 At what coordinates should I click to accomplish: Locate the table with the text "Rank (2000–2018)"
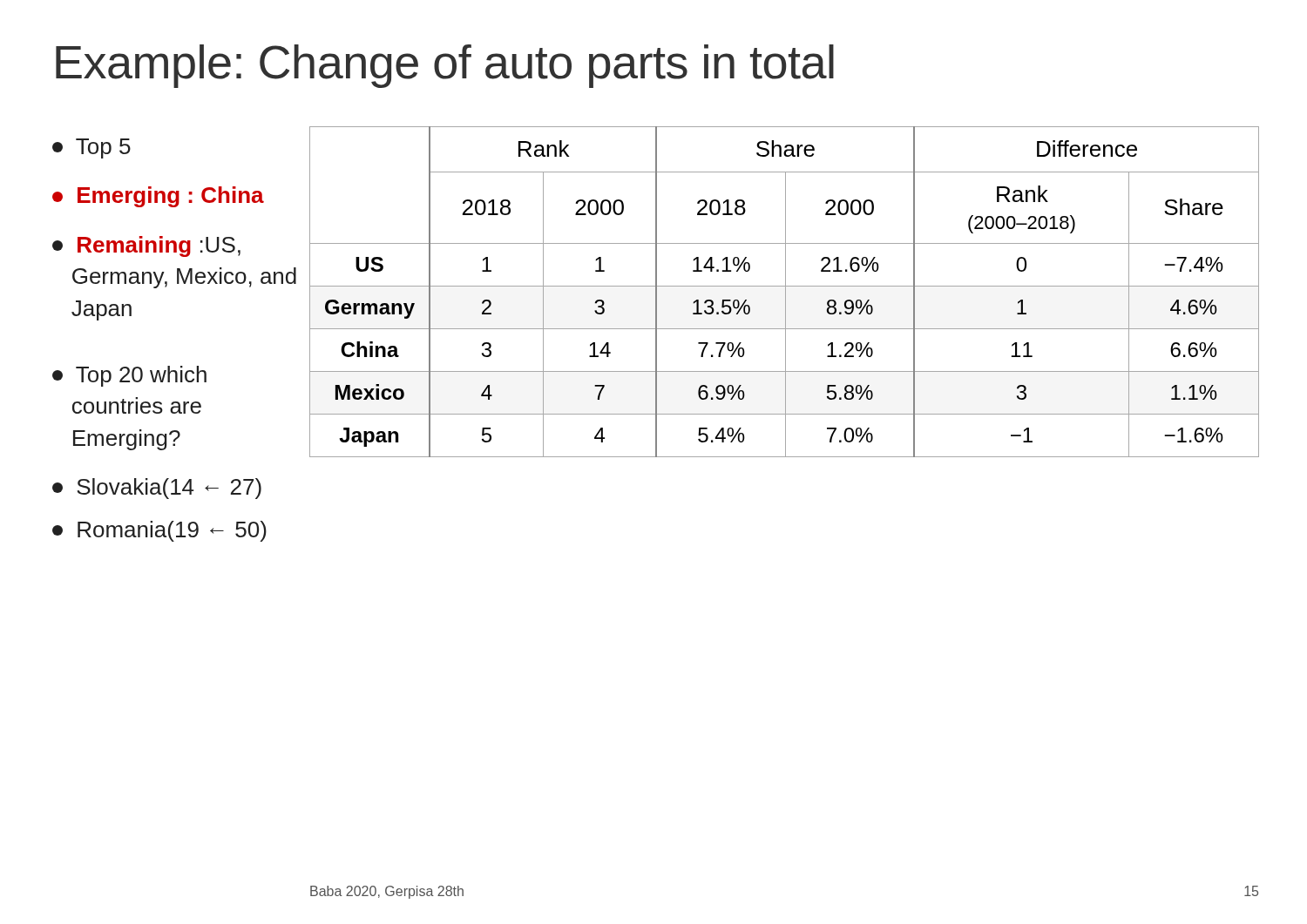pyautogui.click(x=784, y=292)
